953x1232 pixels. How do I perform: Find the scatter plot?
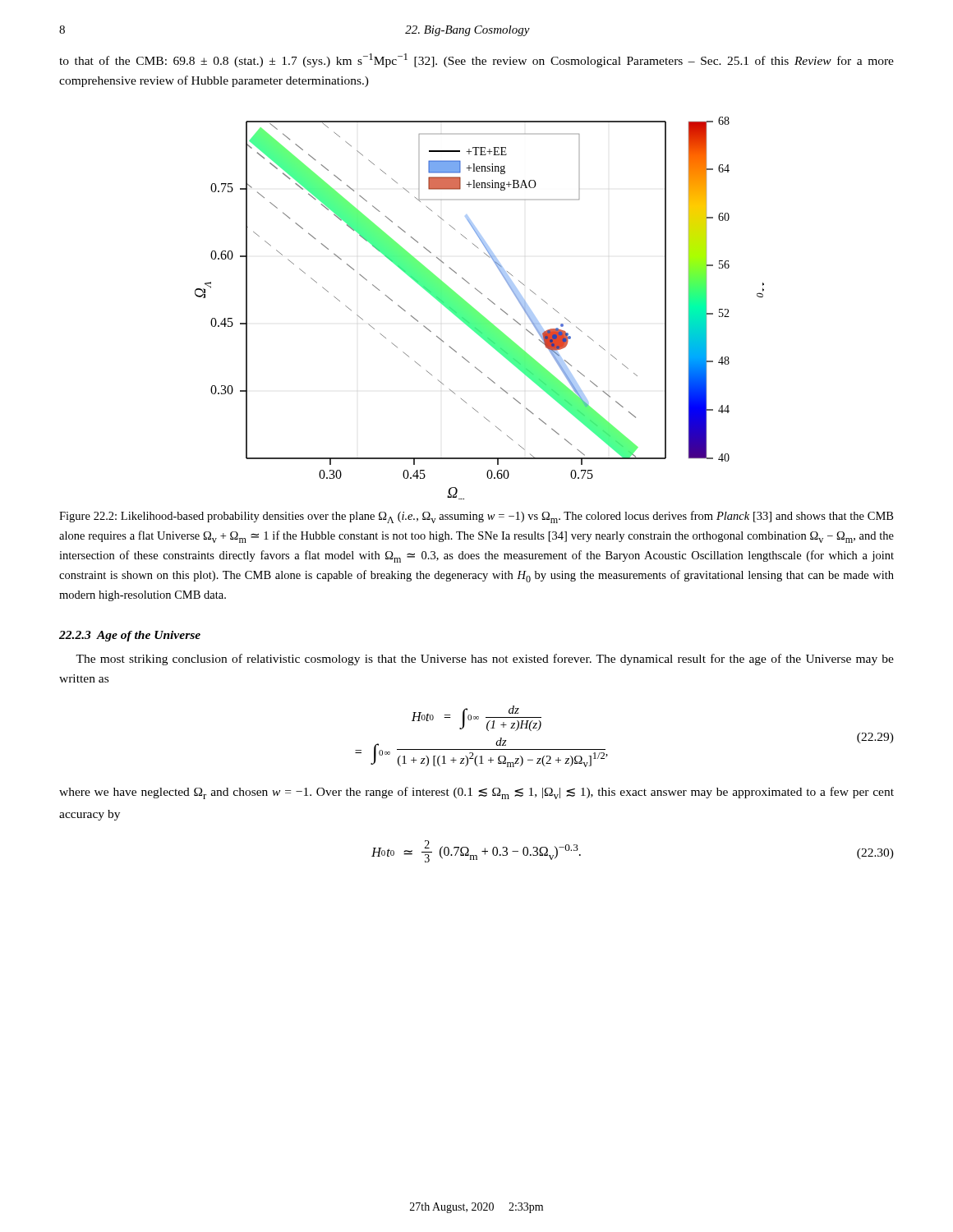pos(476,302)
